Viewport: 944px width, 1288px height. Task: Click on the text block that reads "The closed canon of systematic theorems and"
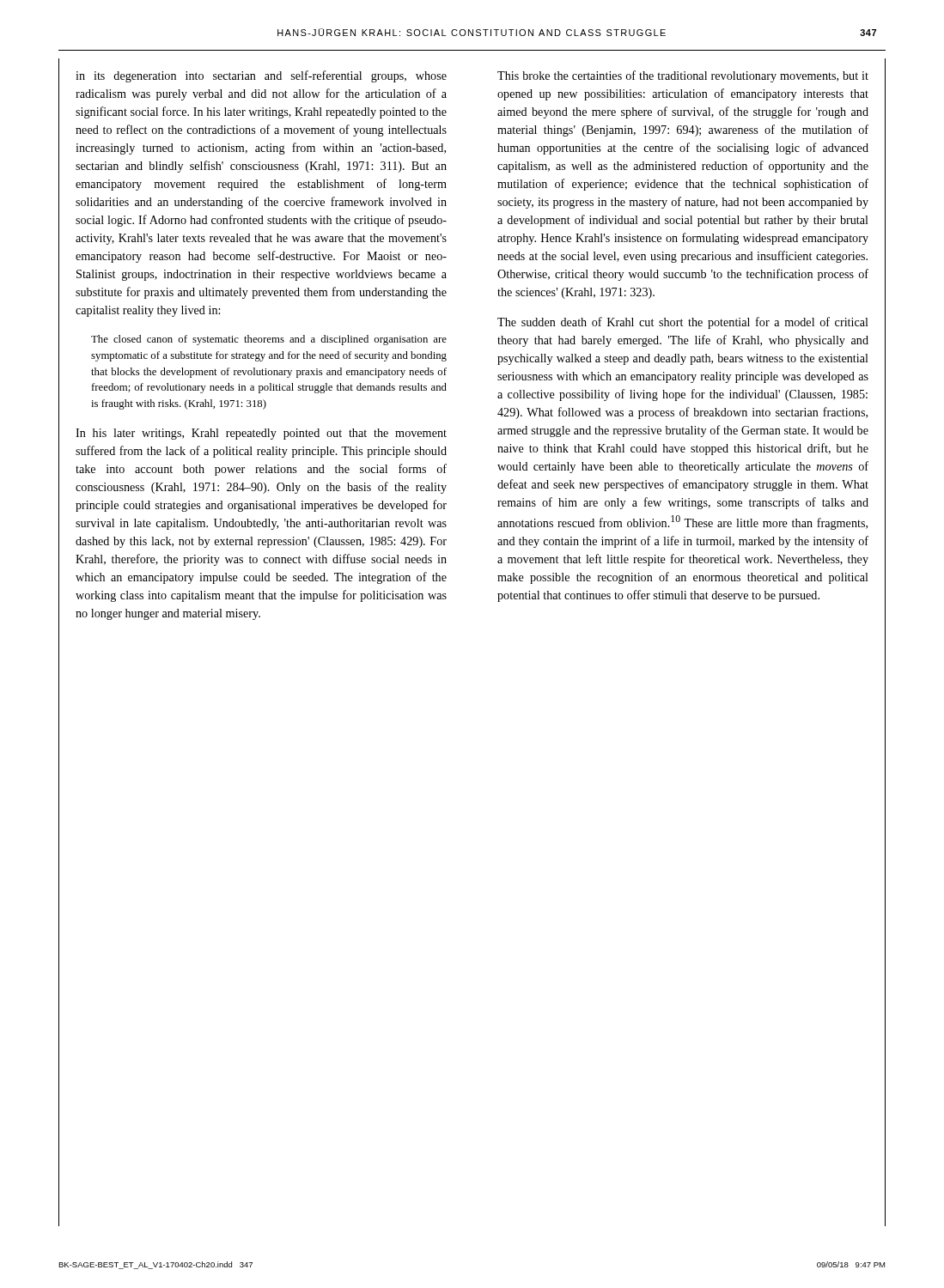(x=269, y=371)
